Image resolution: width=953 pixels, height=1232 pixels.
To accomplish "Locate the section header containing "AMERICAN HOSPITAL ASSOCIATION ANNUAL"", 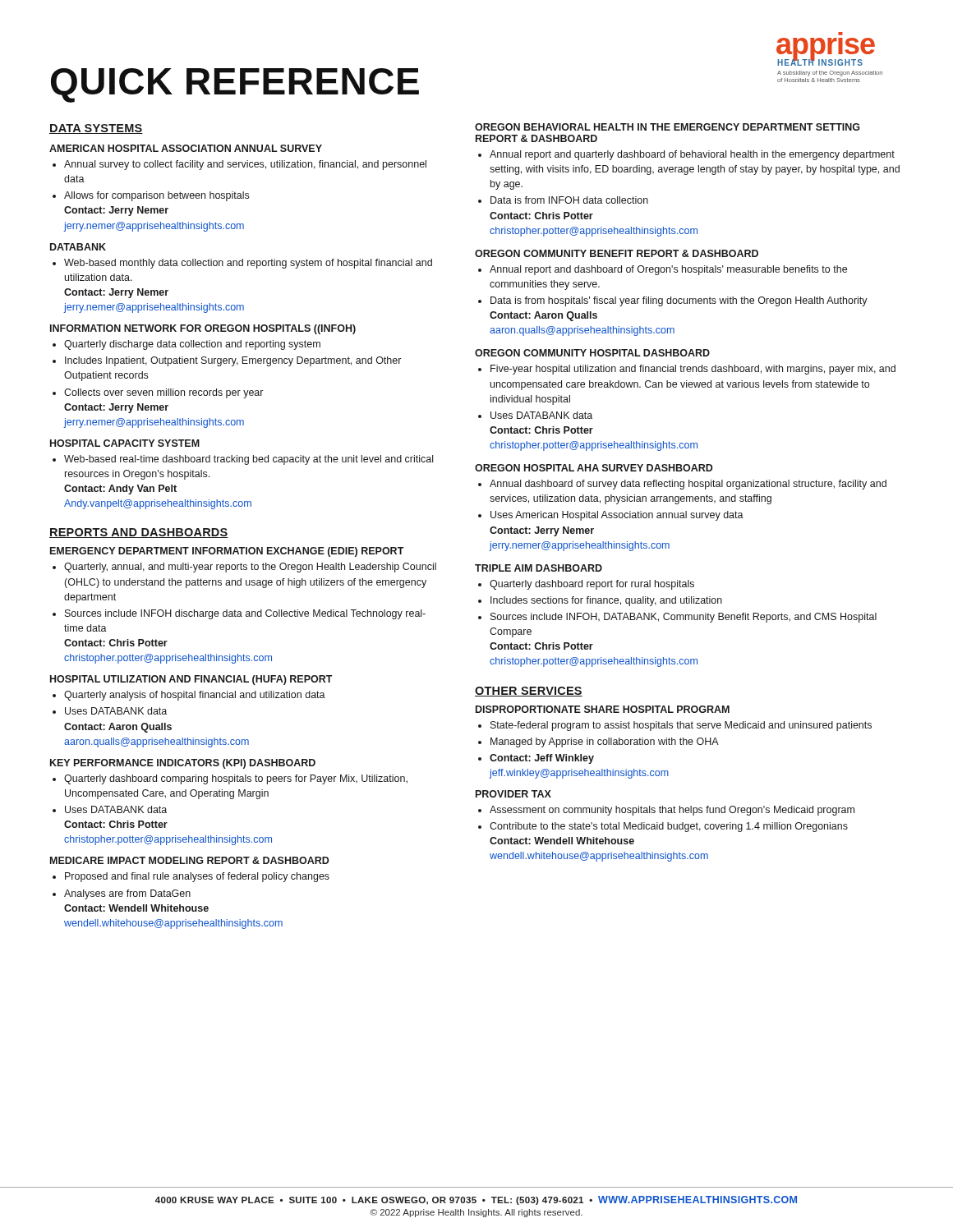I will pos(186,149).
